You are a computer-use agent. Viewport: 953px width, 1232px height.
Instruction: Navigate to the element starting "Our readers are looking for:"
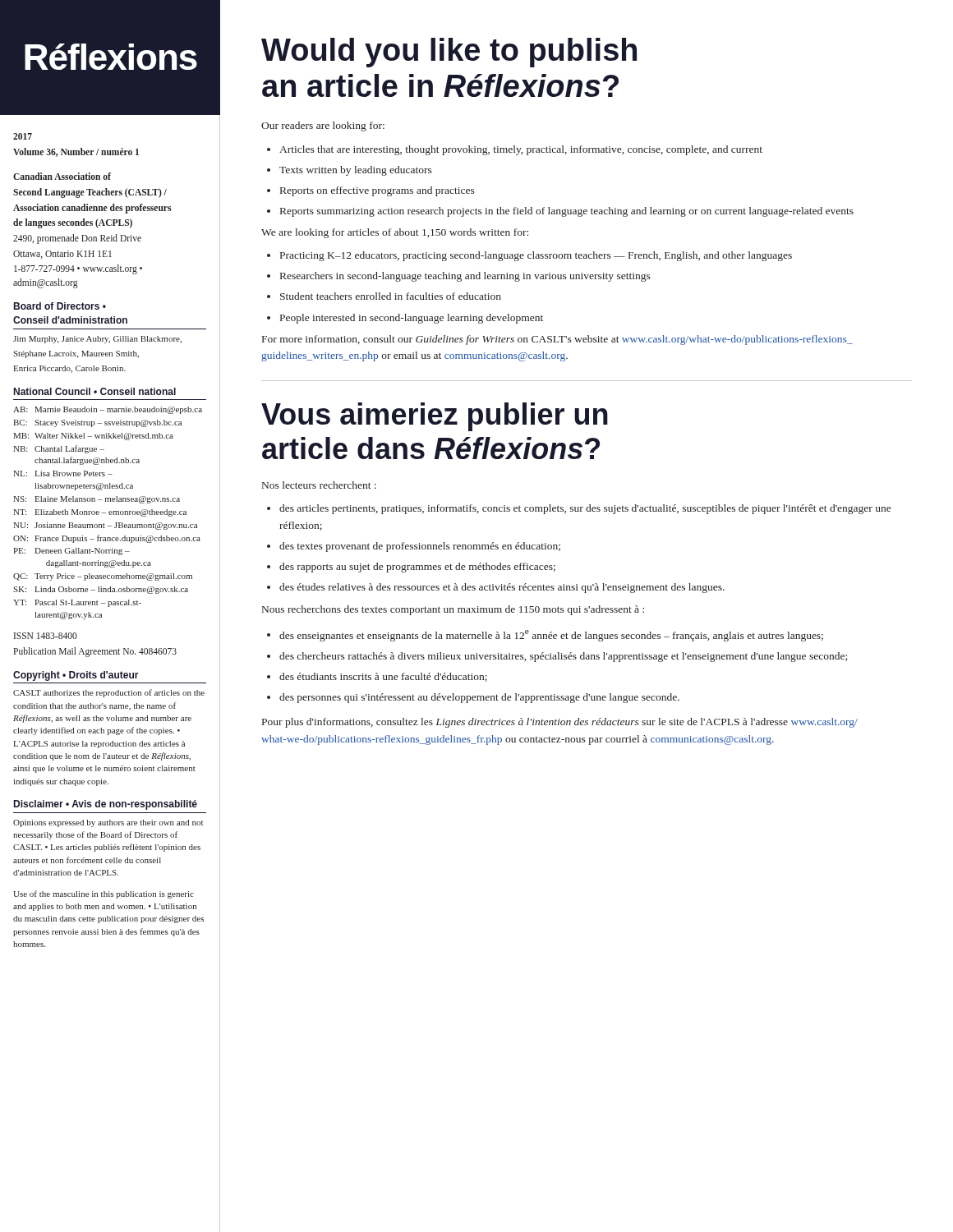click(x=323, y=126)
